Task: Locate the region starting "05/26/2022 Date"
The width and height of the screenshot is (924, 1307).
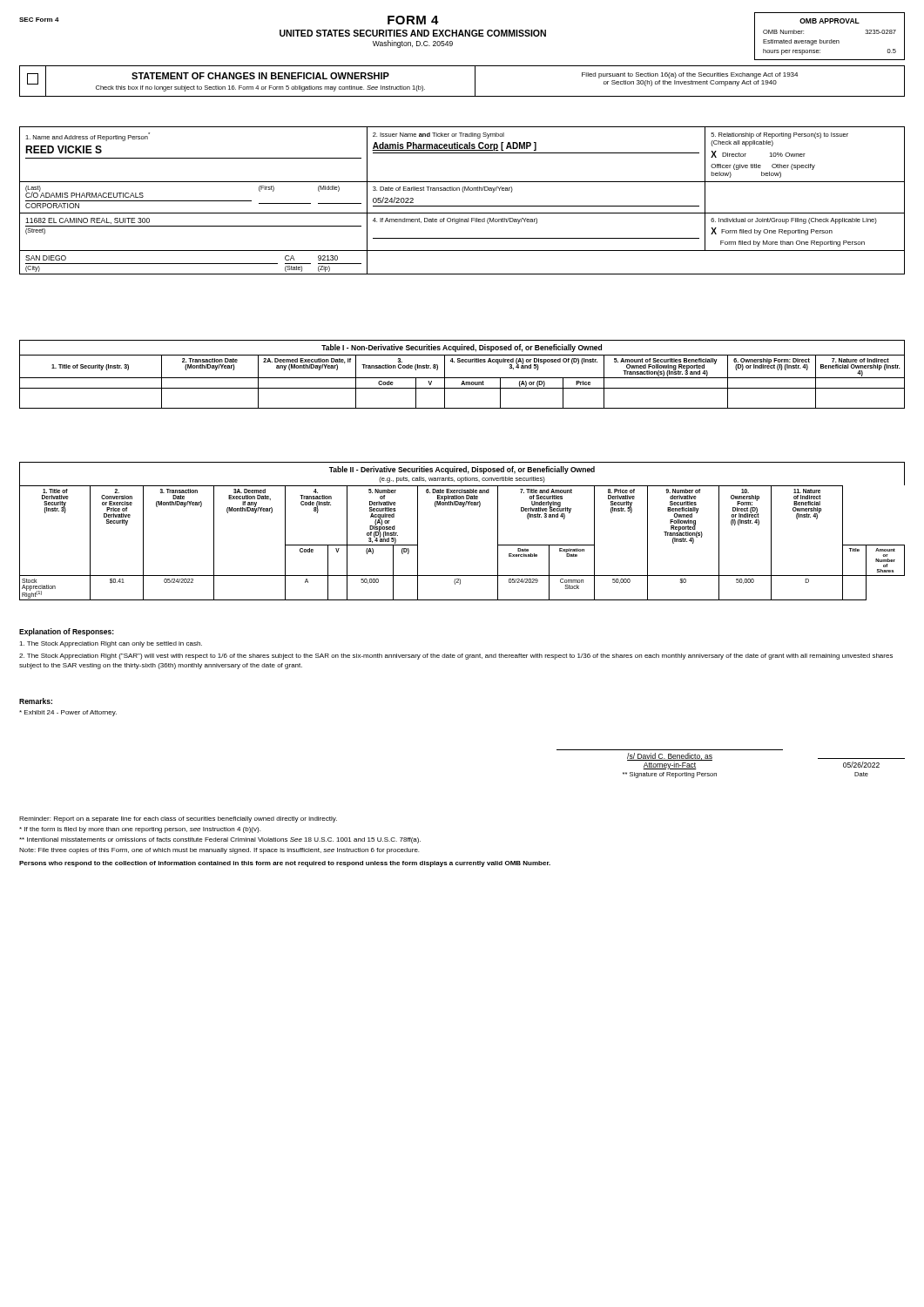Action: pyautogui.click(x=861, y=768)
